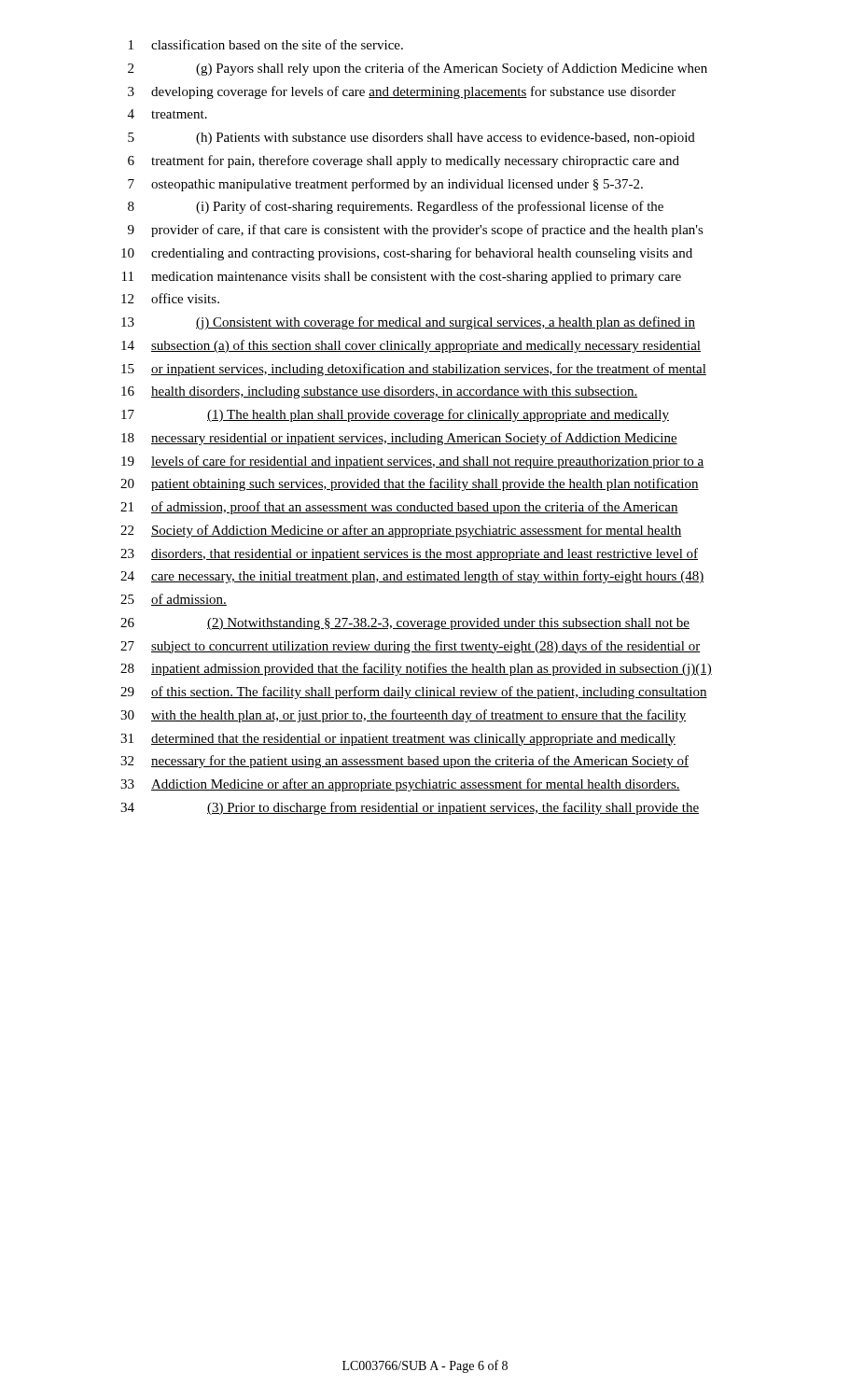The height and width of the screenshot is (1400, 850).
Task: Where is the passage that starts "23 disorders, that residential or inpatient services is"?
Action: [442, 553]
